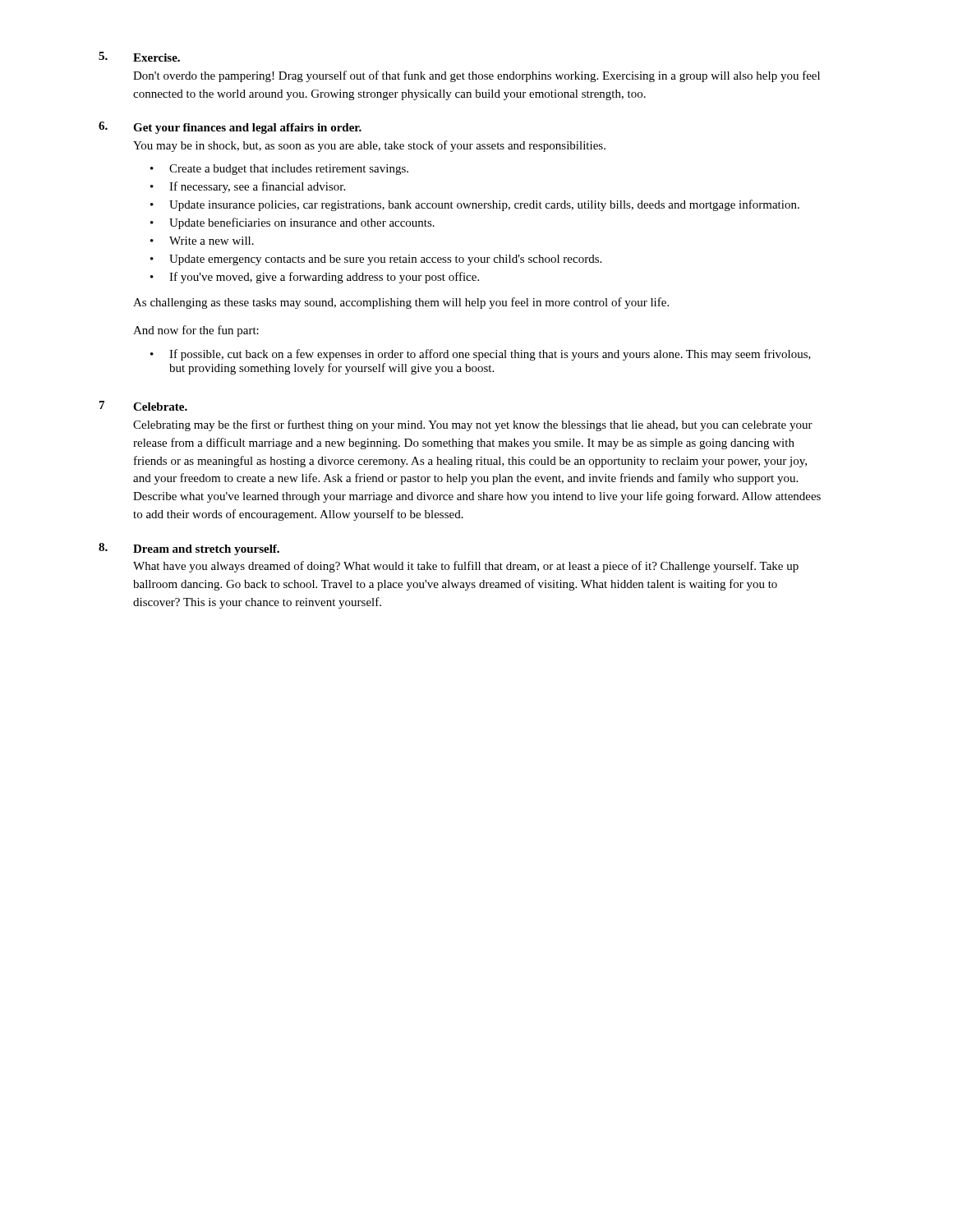The height and width of the screenshot is (1232, 953).
Task: Point to the block beginning "• If necessary, see"
Action: [248, 187]
